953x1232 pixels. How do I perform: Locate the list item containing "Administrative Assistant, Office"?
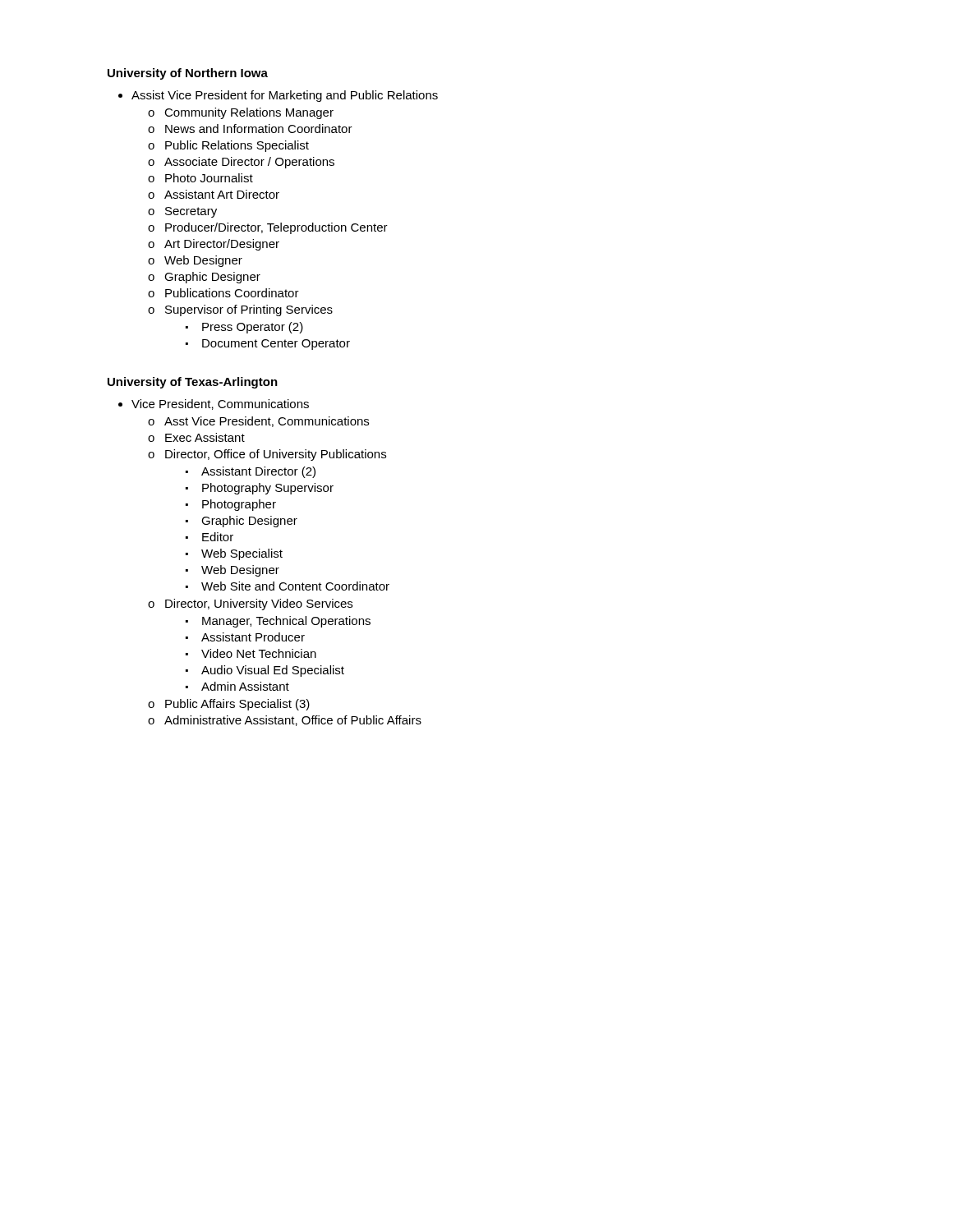tap(293, 720)
